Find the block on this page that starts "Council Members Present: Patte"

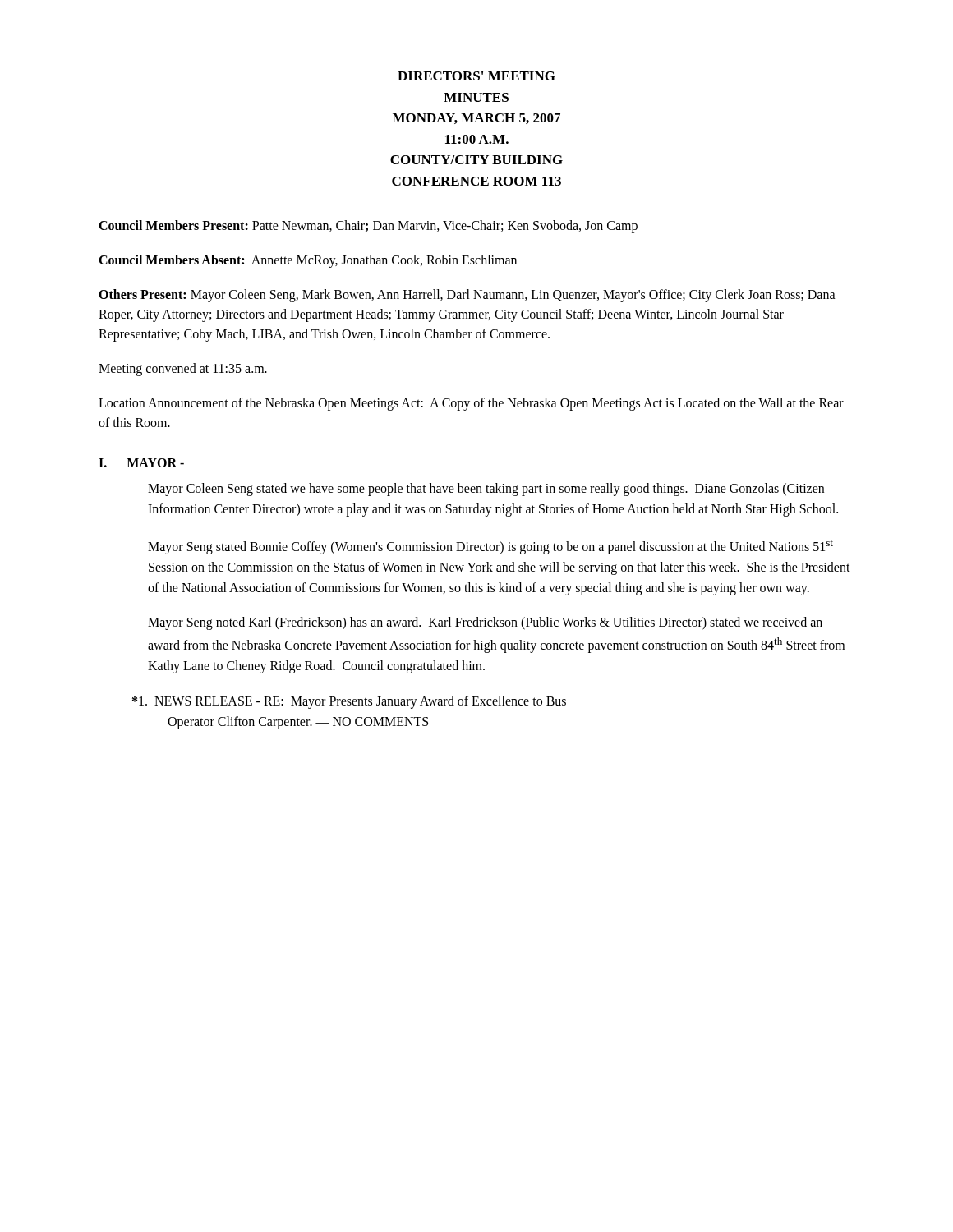coord(476,226)
